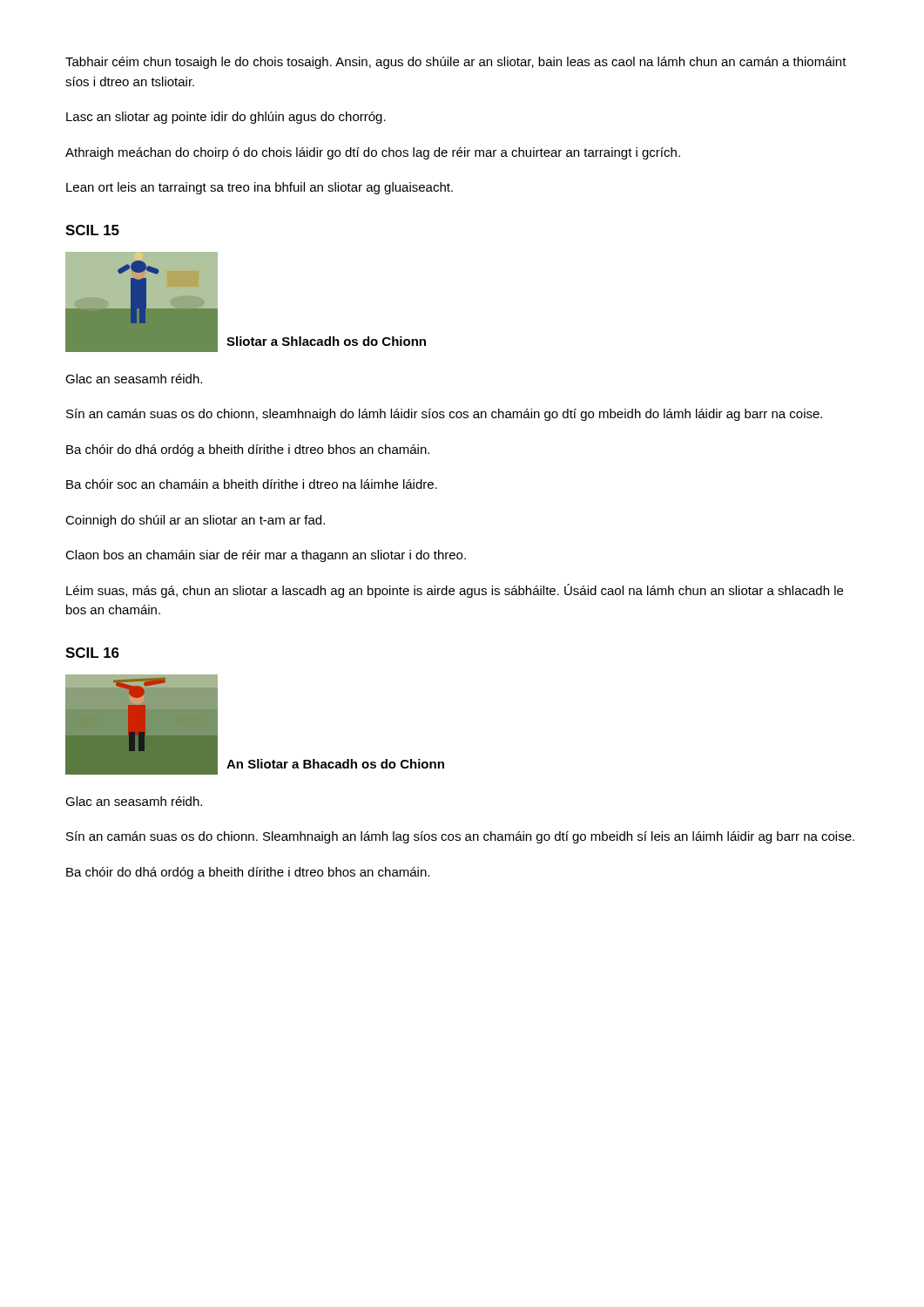Image resolution: width=924 pixels, height=1307 pixels.
Task: Locate the region starting "SCIL 15"
Action: pyautogui.click(x=92, y=230)
